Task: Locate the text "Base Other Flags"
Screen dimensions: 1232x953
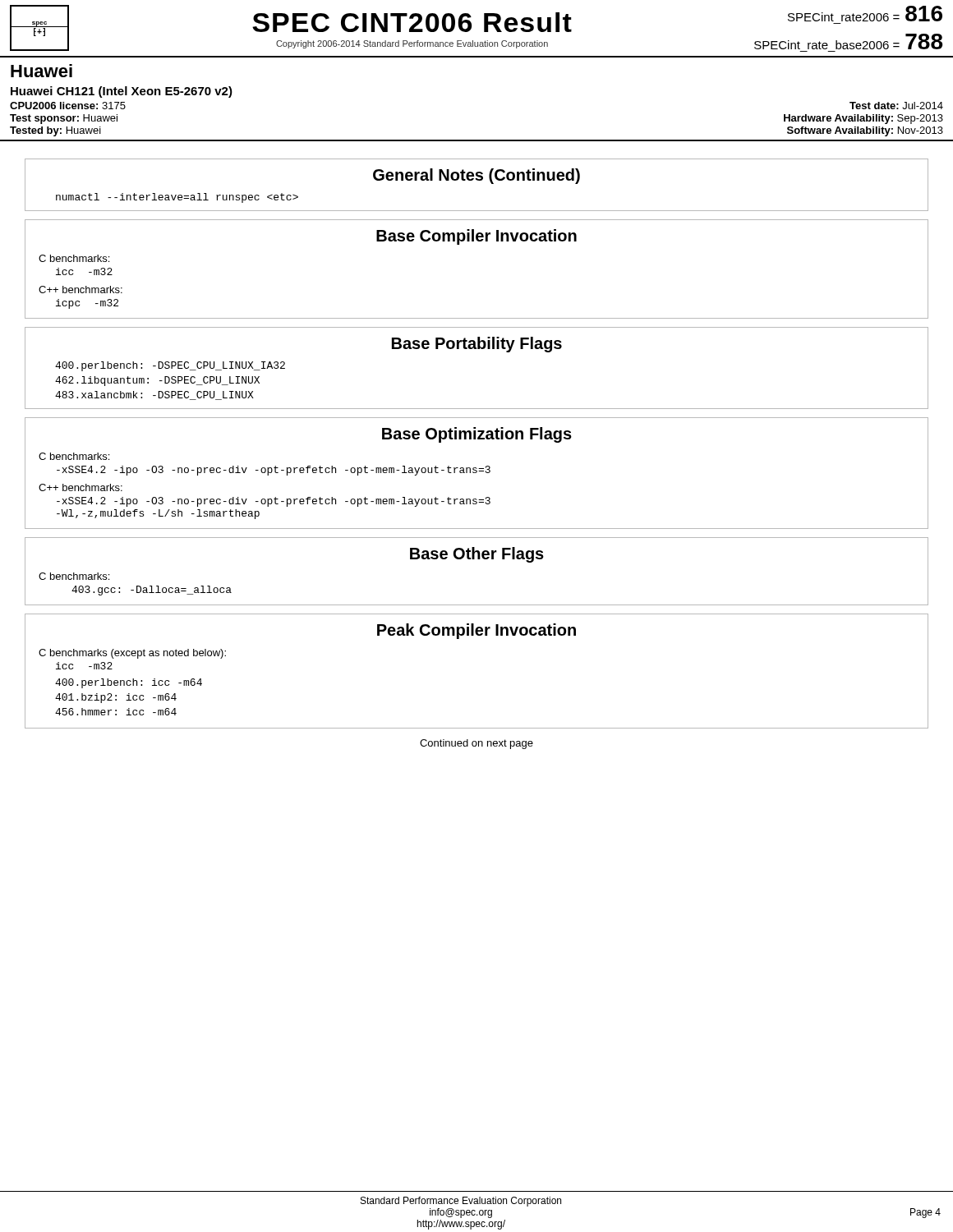Action: click(476, 554)
